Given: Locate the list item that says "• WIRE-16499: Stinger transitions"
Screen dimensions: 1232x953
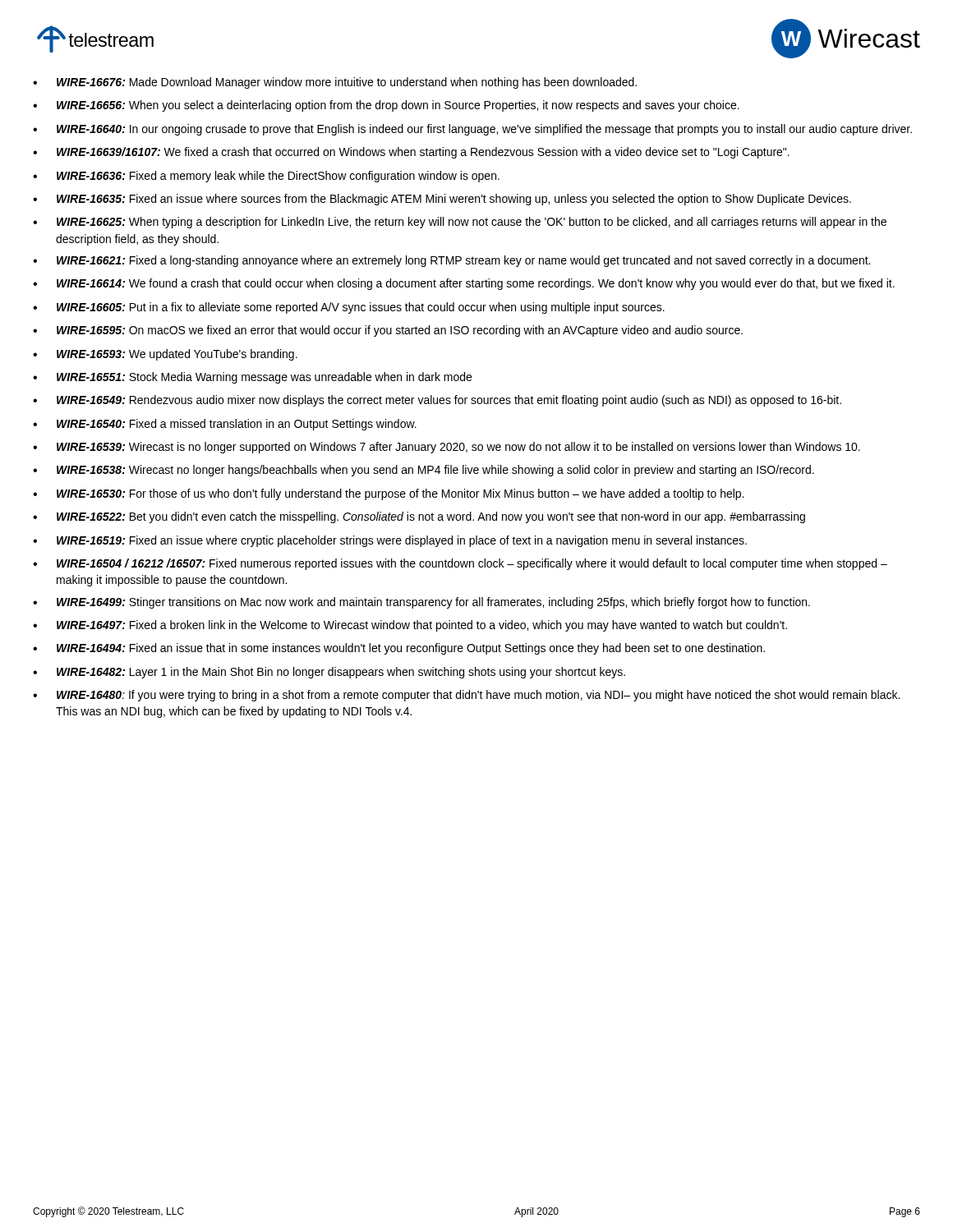Looking at the screenshot, I should 476,603.
